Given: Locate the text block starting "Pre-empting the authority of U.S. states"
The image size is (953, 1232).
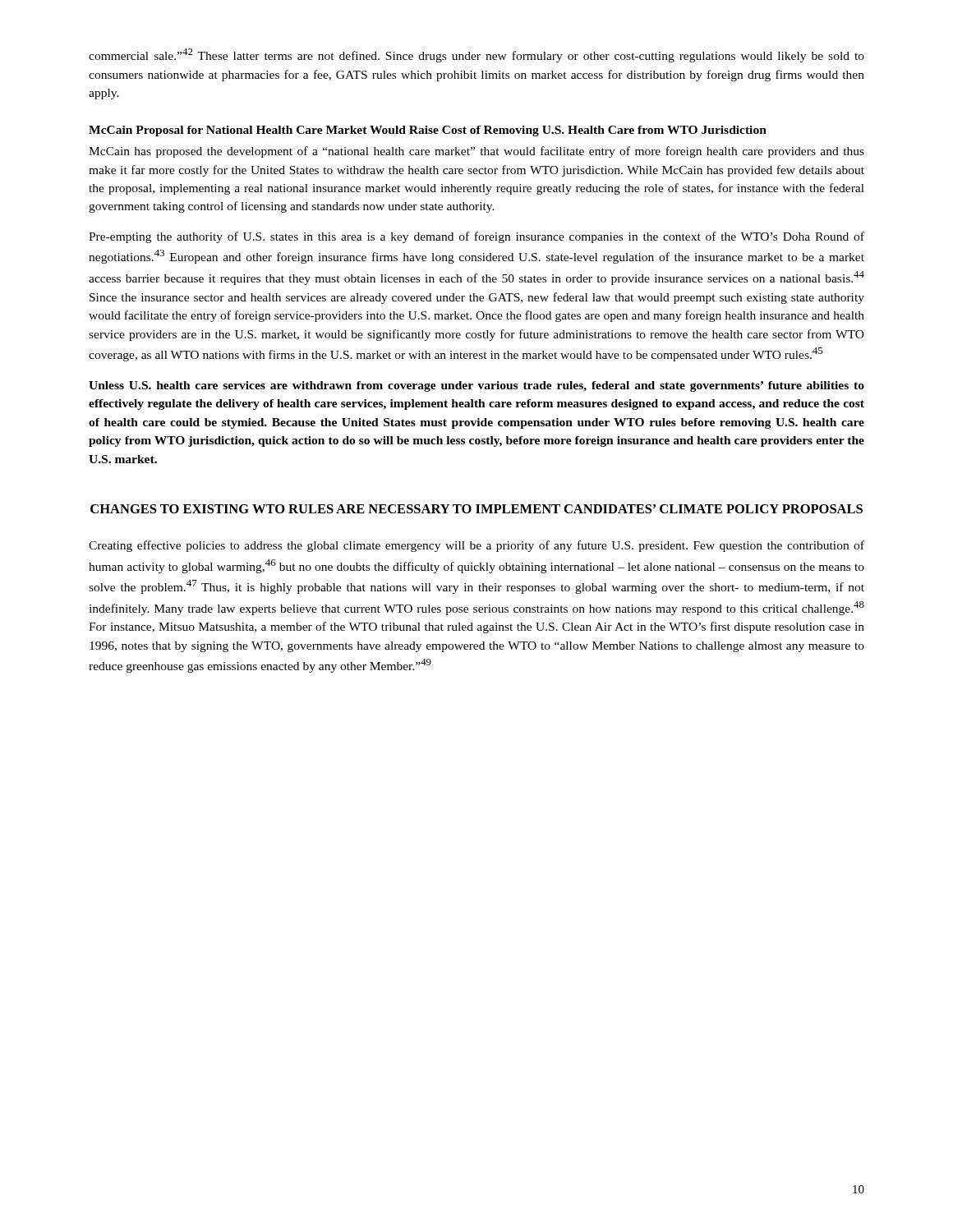Looking at the screenshot, I should tap(476, 295).
